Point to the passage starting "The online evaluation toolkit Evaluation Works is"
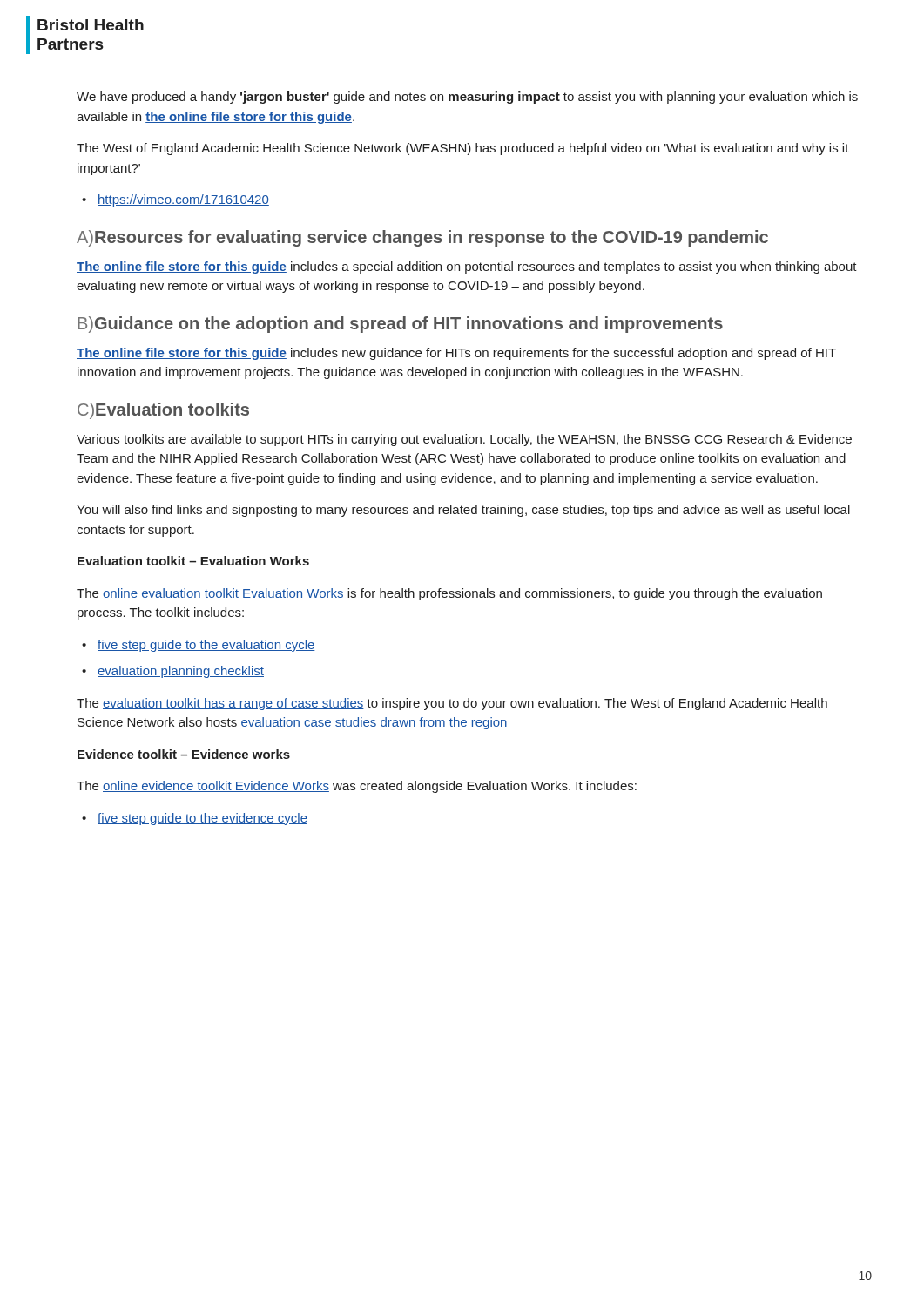 point(474,603)
